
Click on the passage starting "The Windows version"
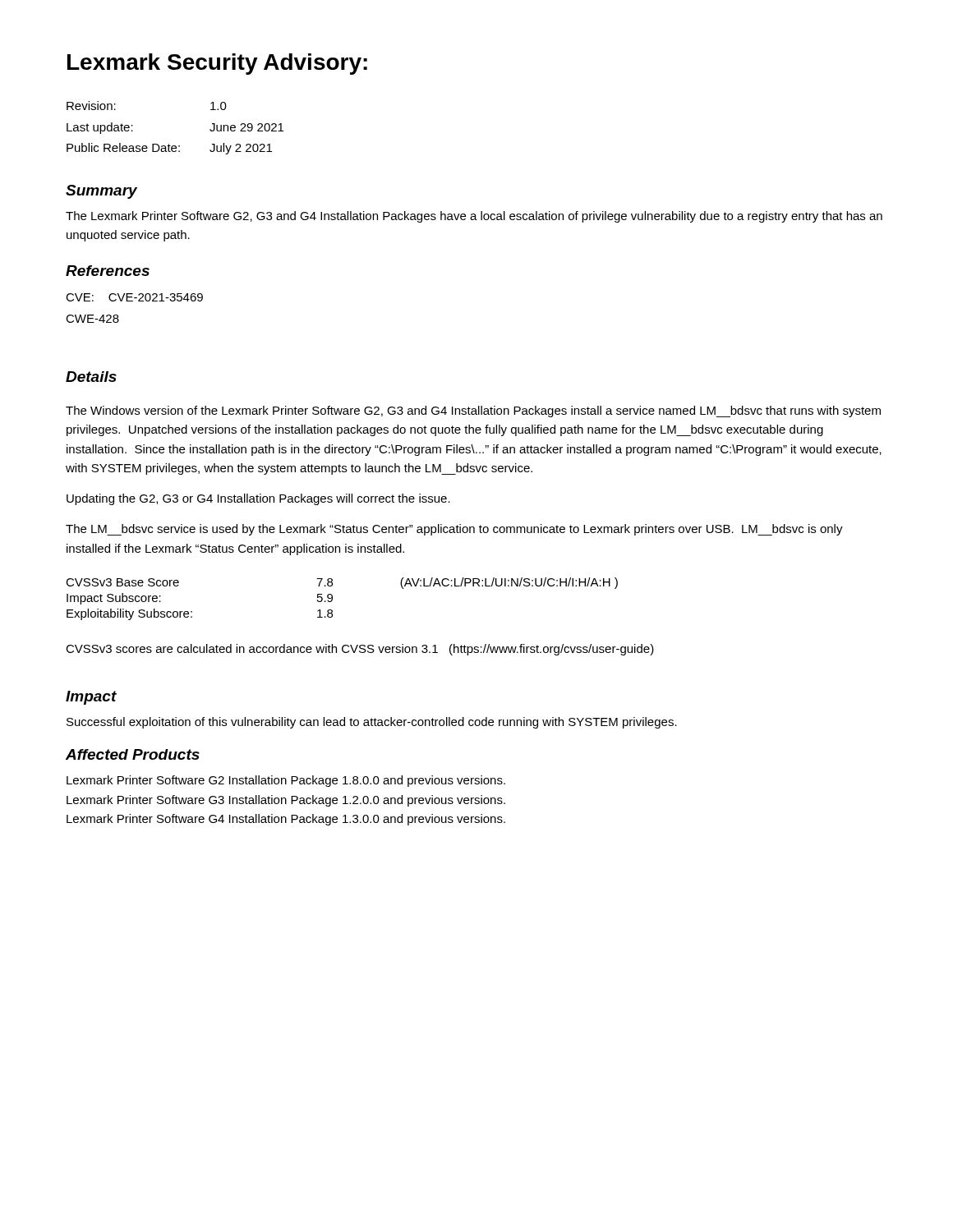point(474,439)
